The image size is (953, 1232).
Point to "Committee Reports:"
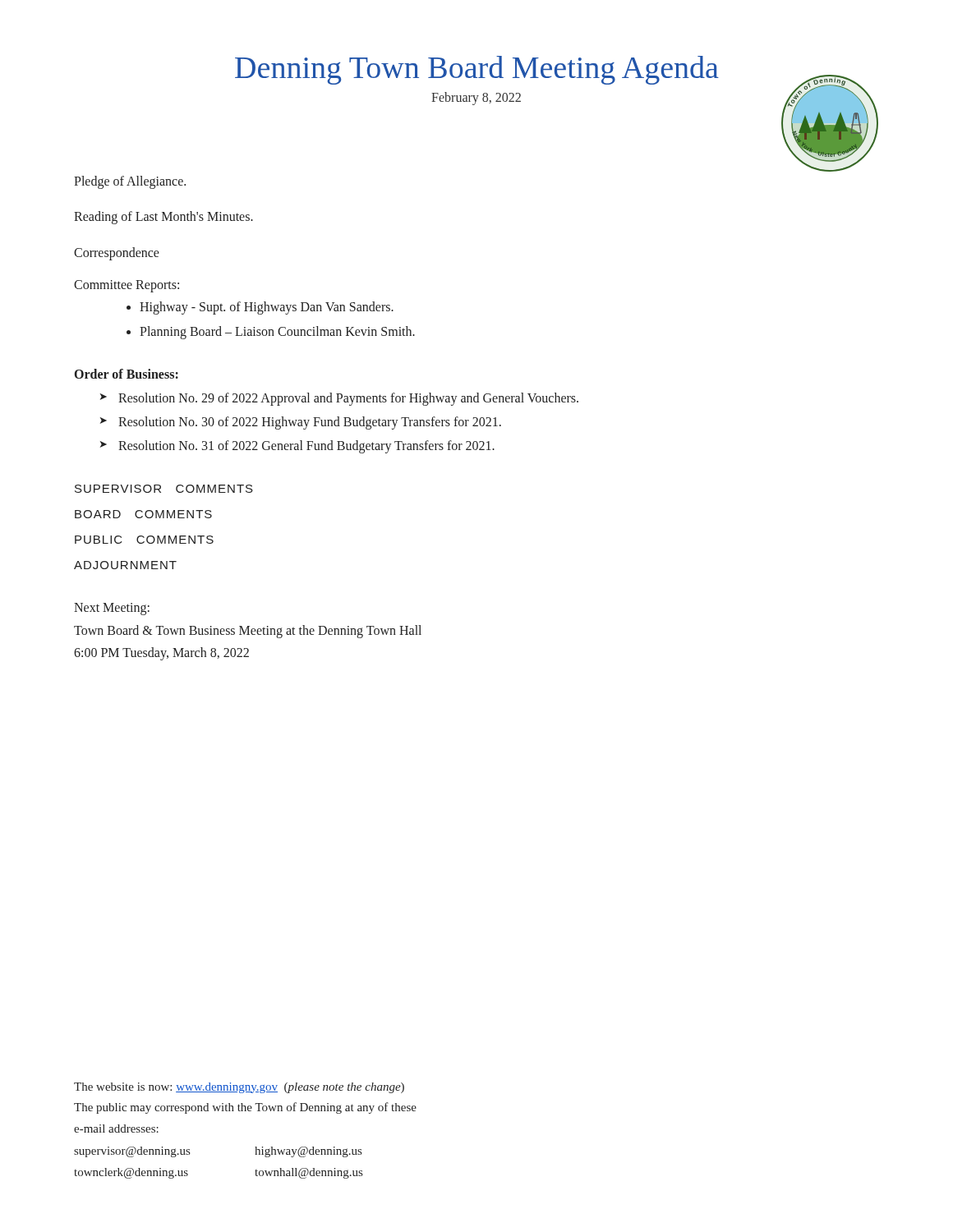coord(127,285)
